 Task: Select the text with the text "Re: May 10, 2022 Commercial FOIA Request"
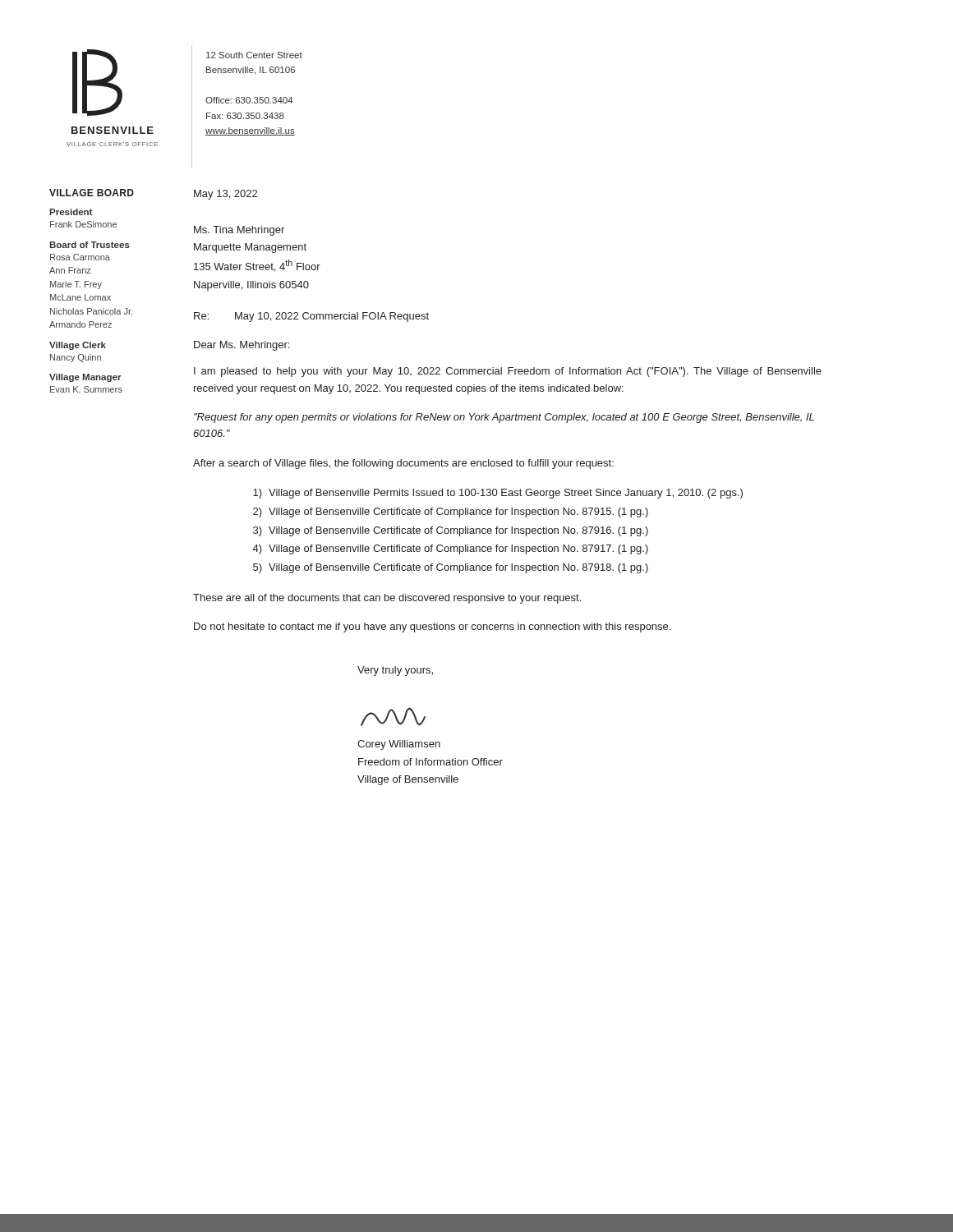tap(311, 316)
